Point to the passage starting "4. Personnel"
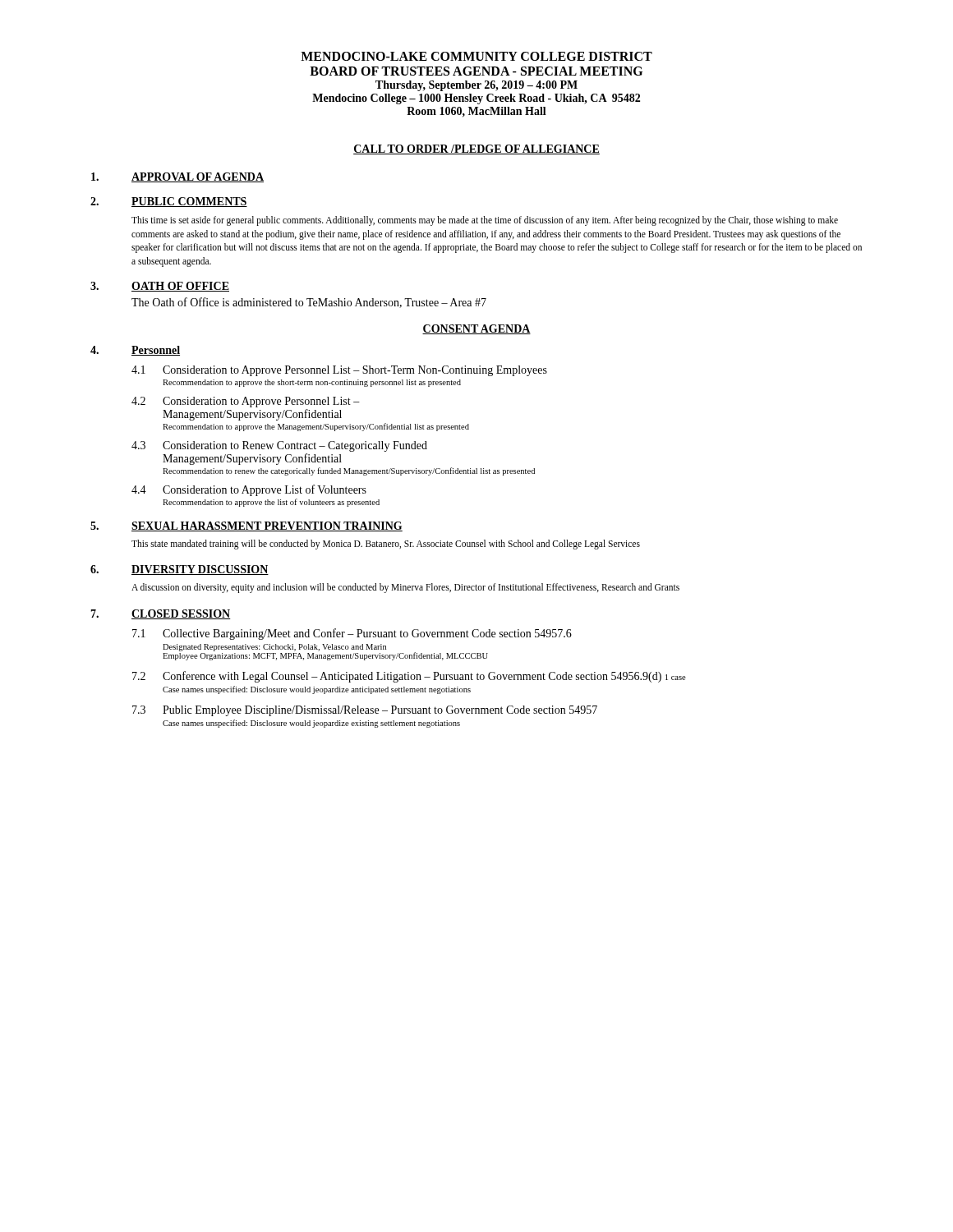The width and height of the screenshot is (953, 1232). click(135, 350)
